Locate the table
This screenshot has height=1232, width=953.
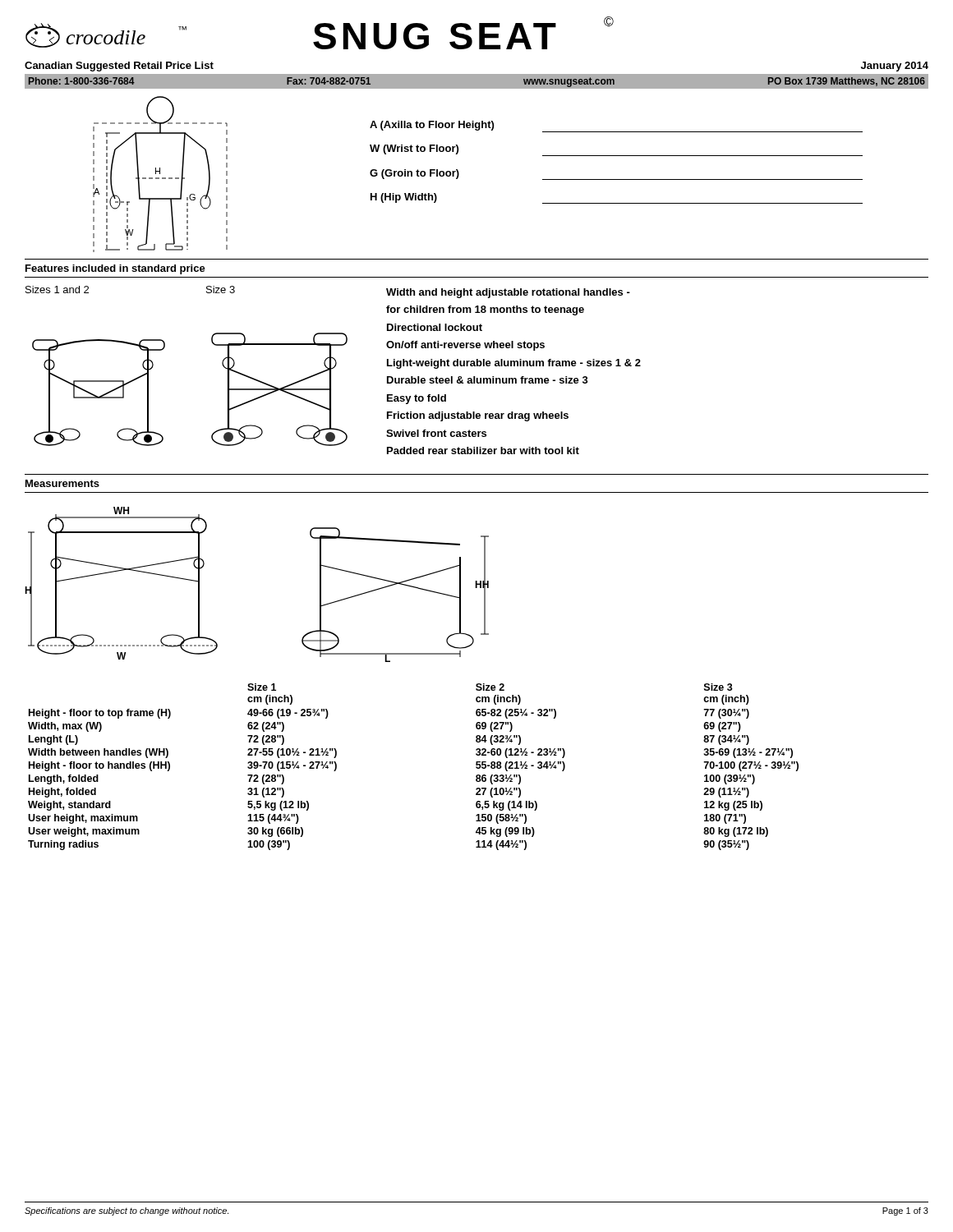(476, 766)
